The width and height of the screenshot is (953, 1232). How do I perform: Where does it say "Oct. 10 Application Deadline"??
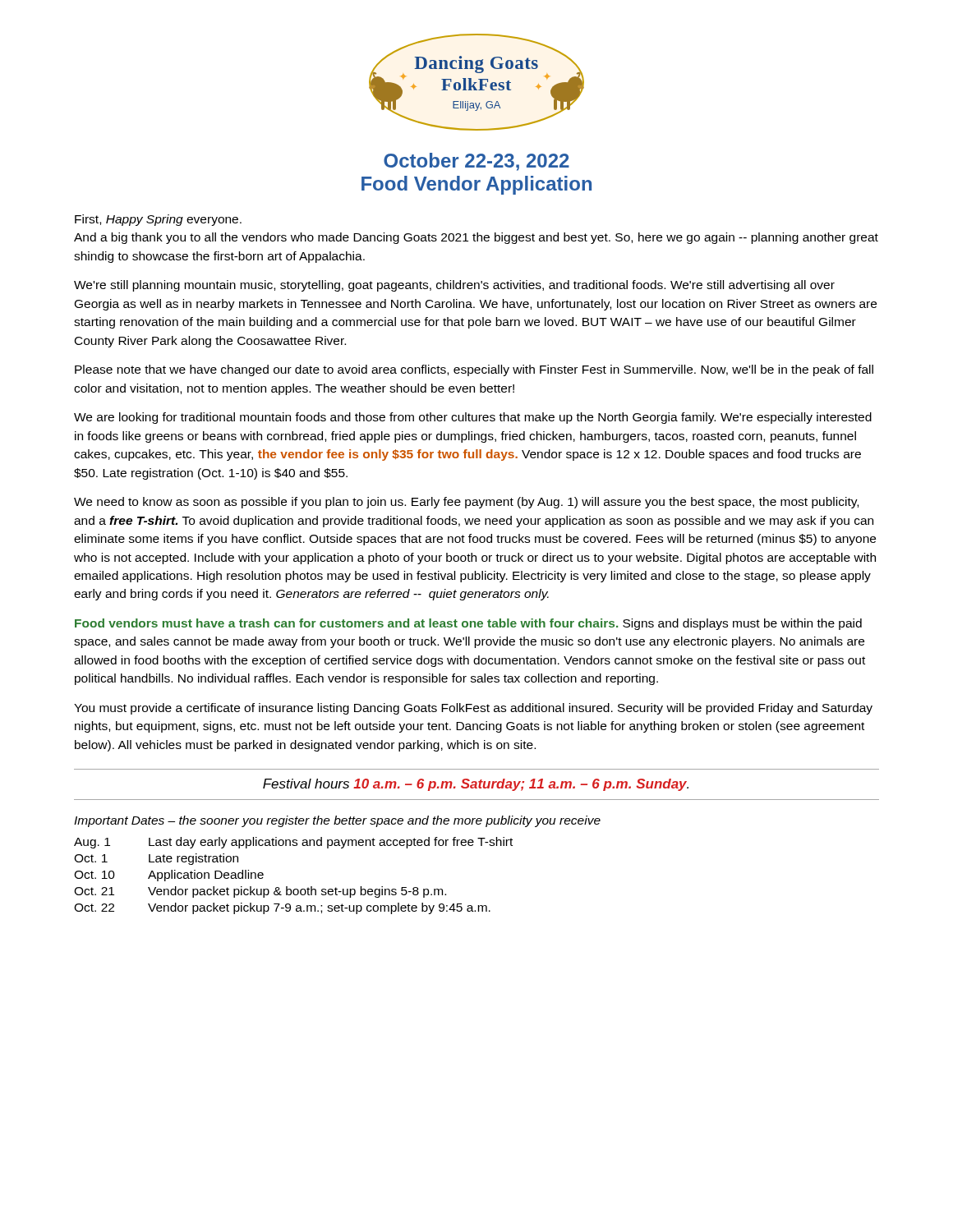[x=169, y=876]
